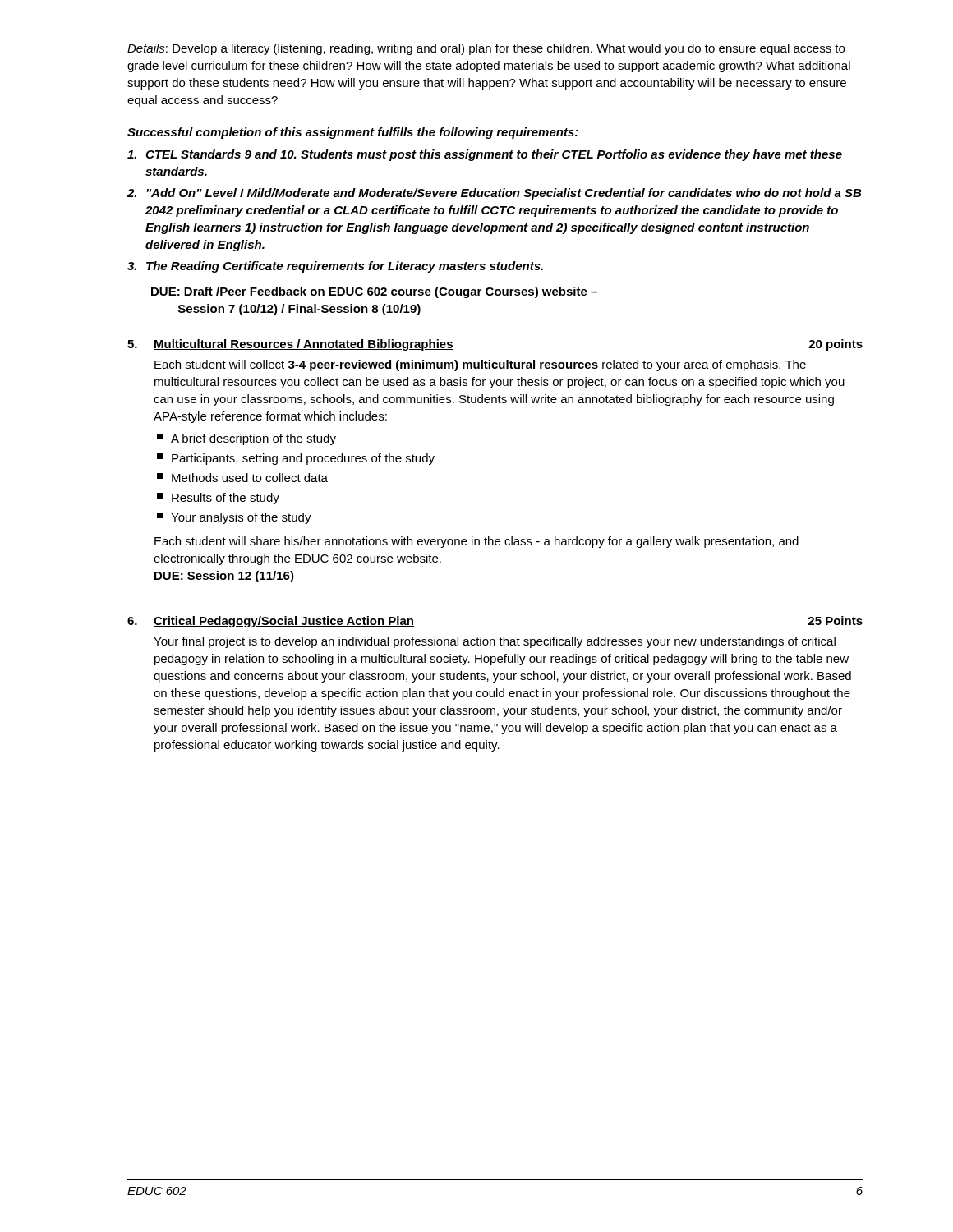
Task: Locate the list item that says "Results of the"
Action: pyautogui.click(x=218, y=497)
